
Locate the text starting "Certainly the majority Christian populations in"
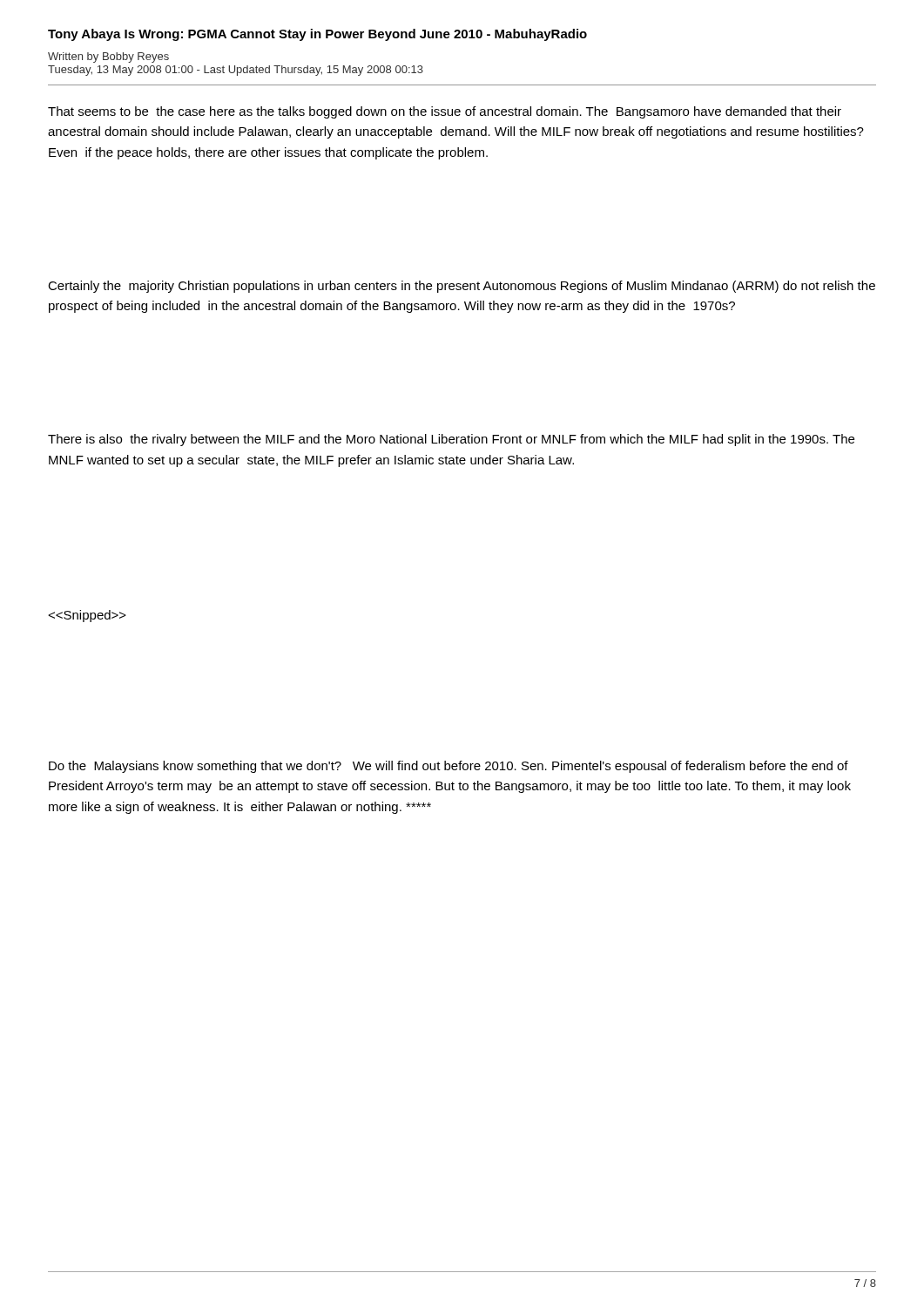[462, 295]
